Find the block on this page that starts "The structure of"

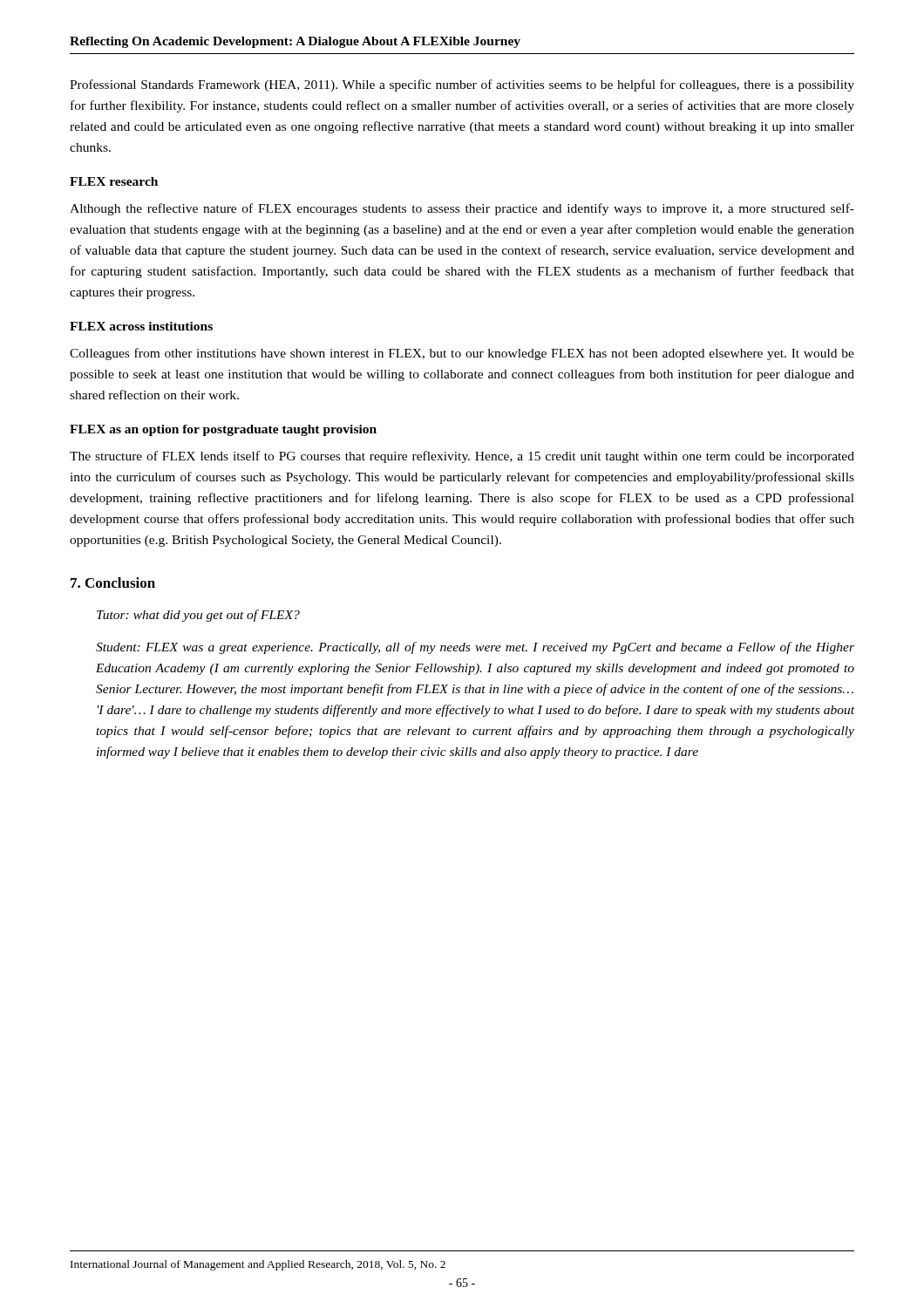click(x=462, y=498)
